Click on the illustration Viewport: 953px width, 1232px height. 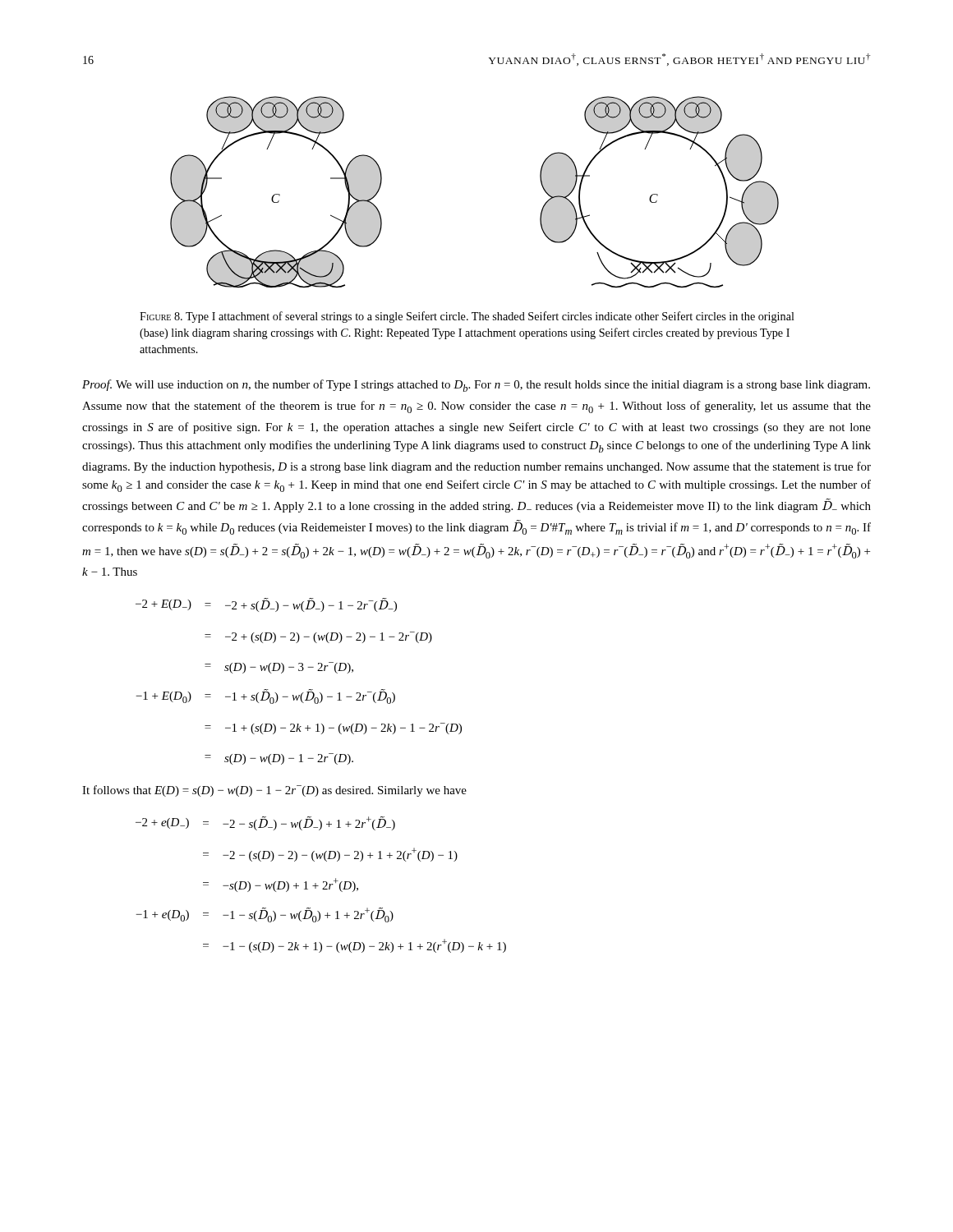point(476,193)
